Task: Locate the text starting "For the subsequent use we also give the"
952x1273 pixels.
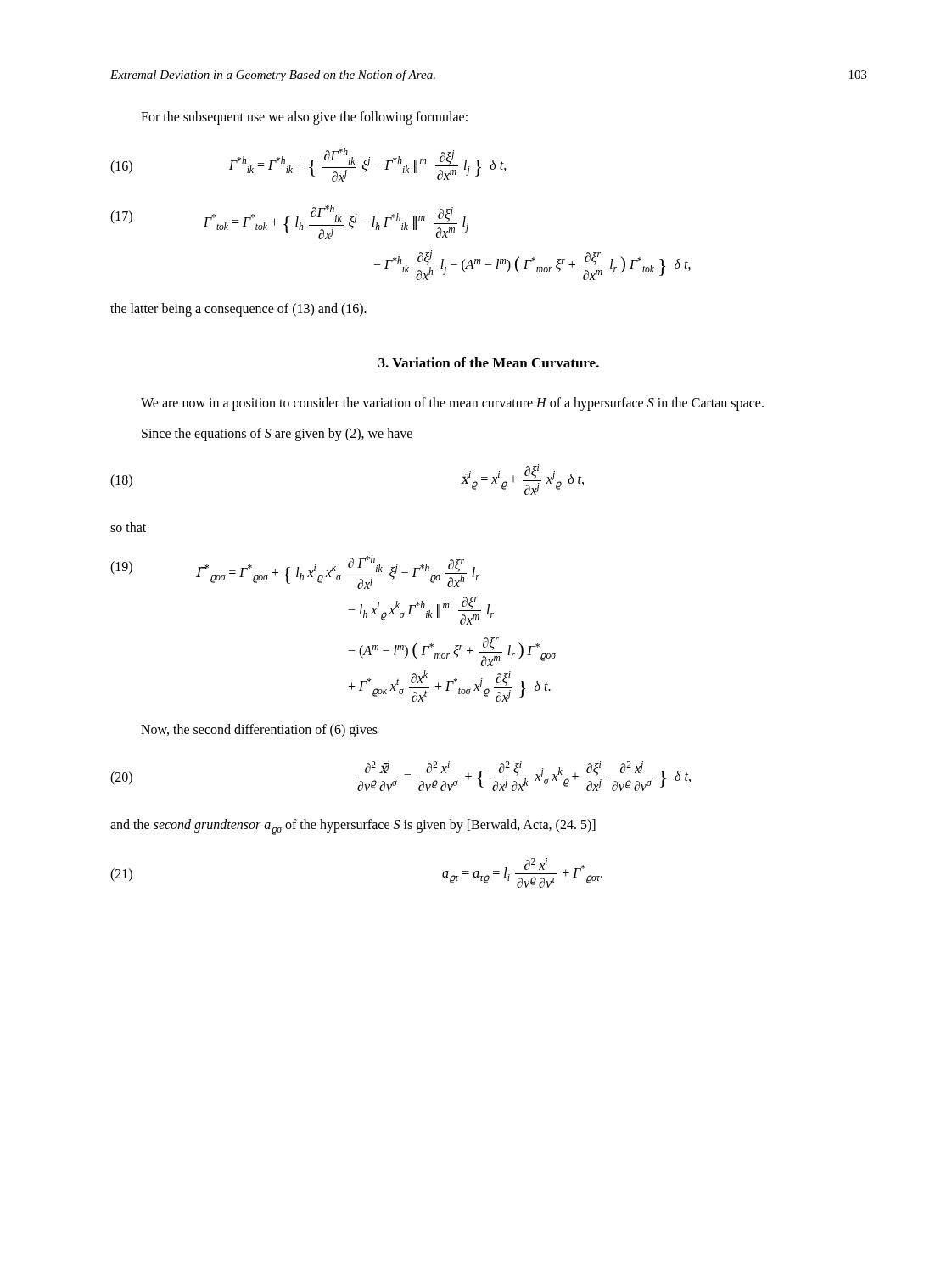Action: click(x=305, y=117)
